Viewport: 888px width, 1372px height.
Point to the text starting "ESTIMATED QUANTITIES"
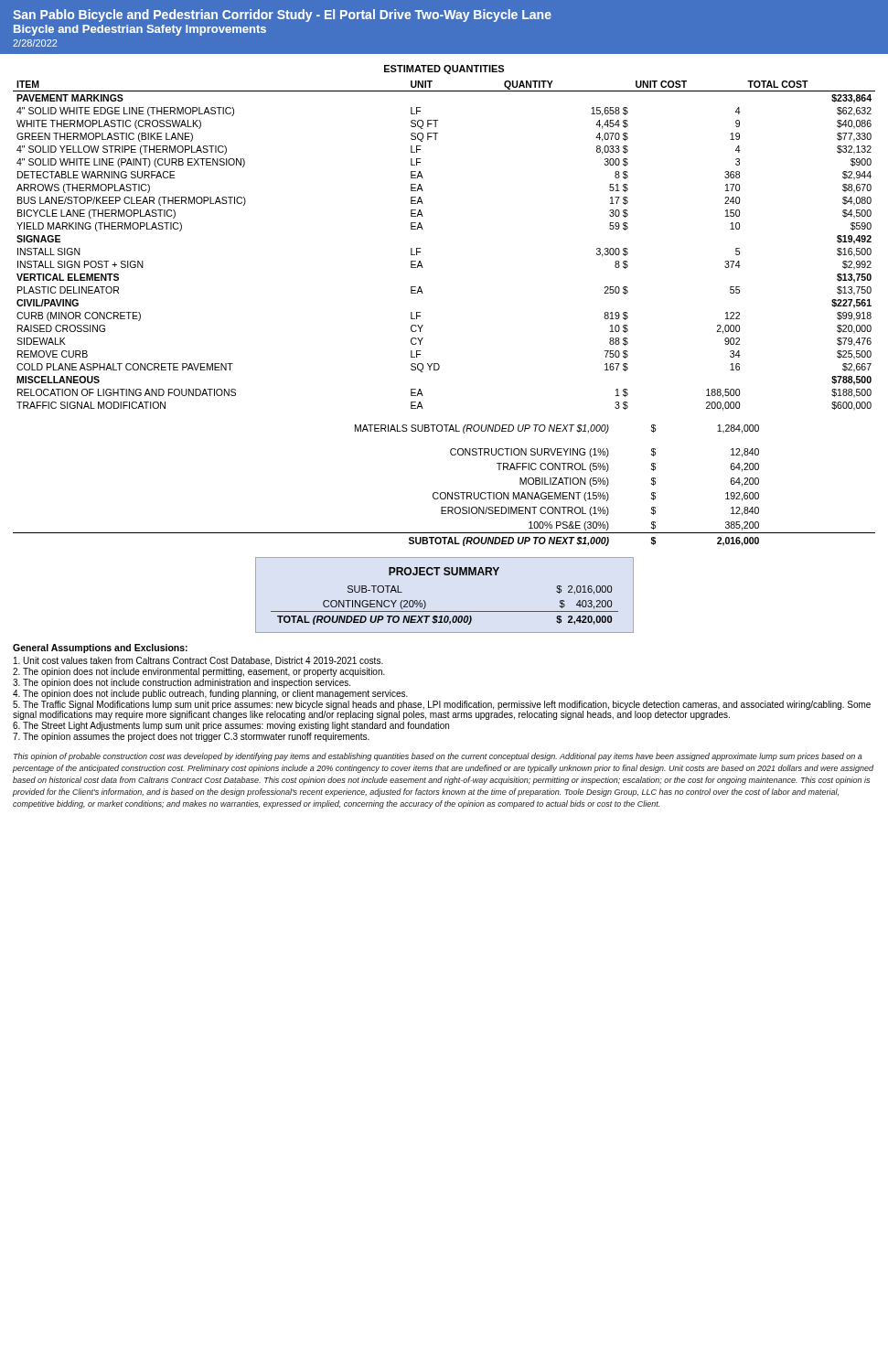point(444,69)
